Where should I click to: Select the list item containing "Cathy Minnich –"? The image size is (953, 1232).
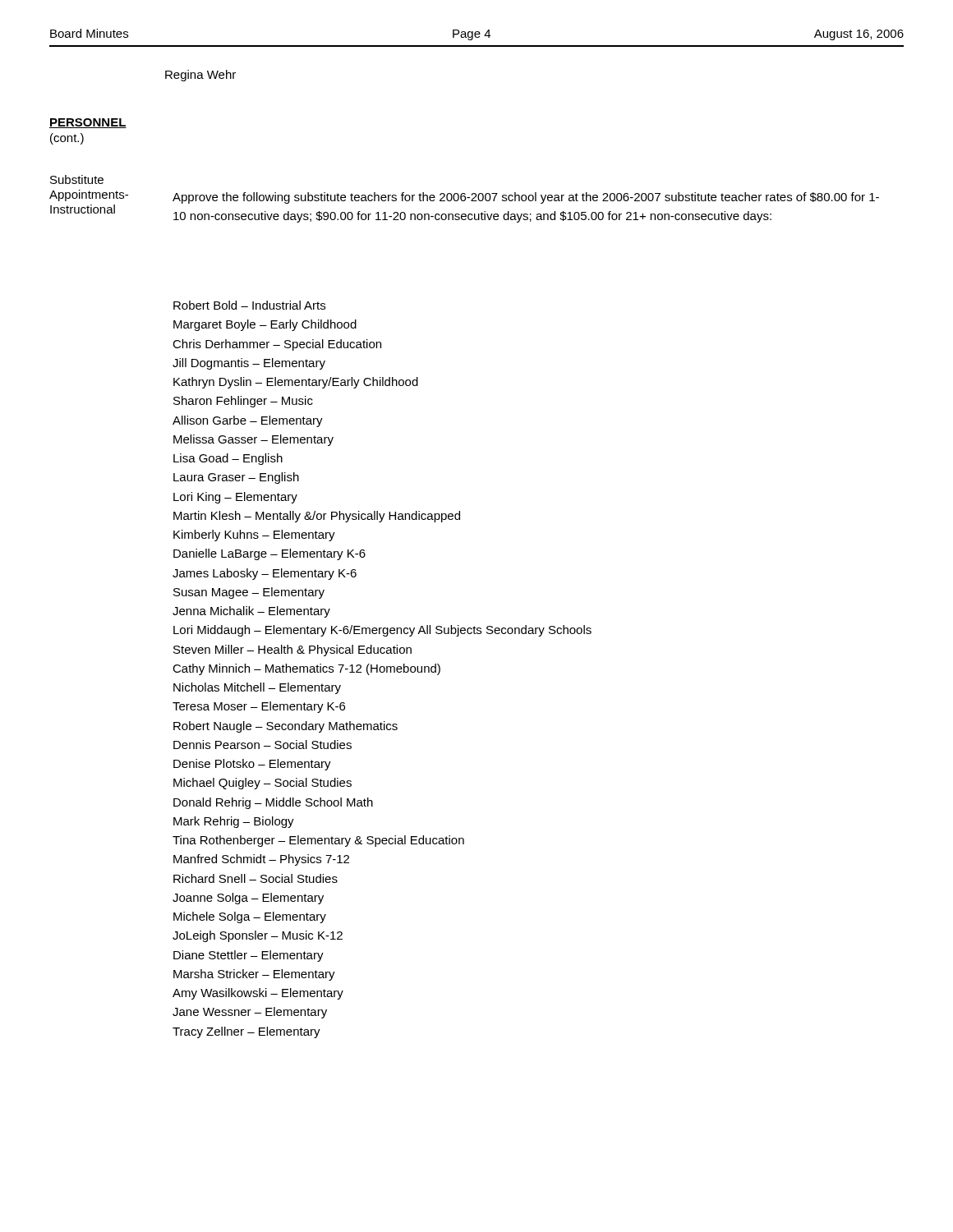(x=307, y=668)
